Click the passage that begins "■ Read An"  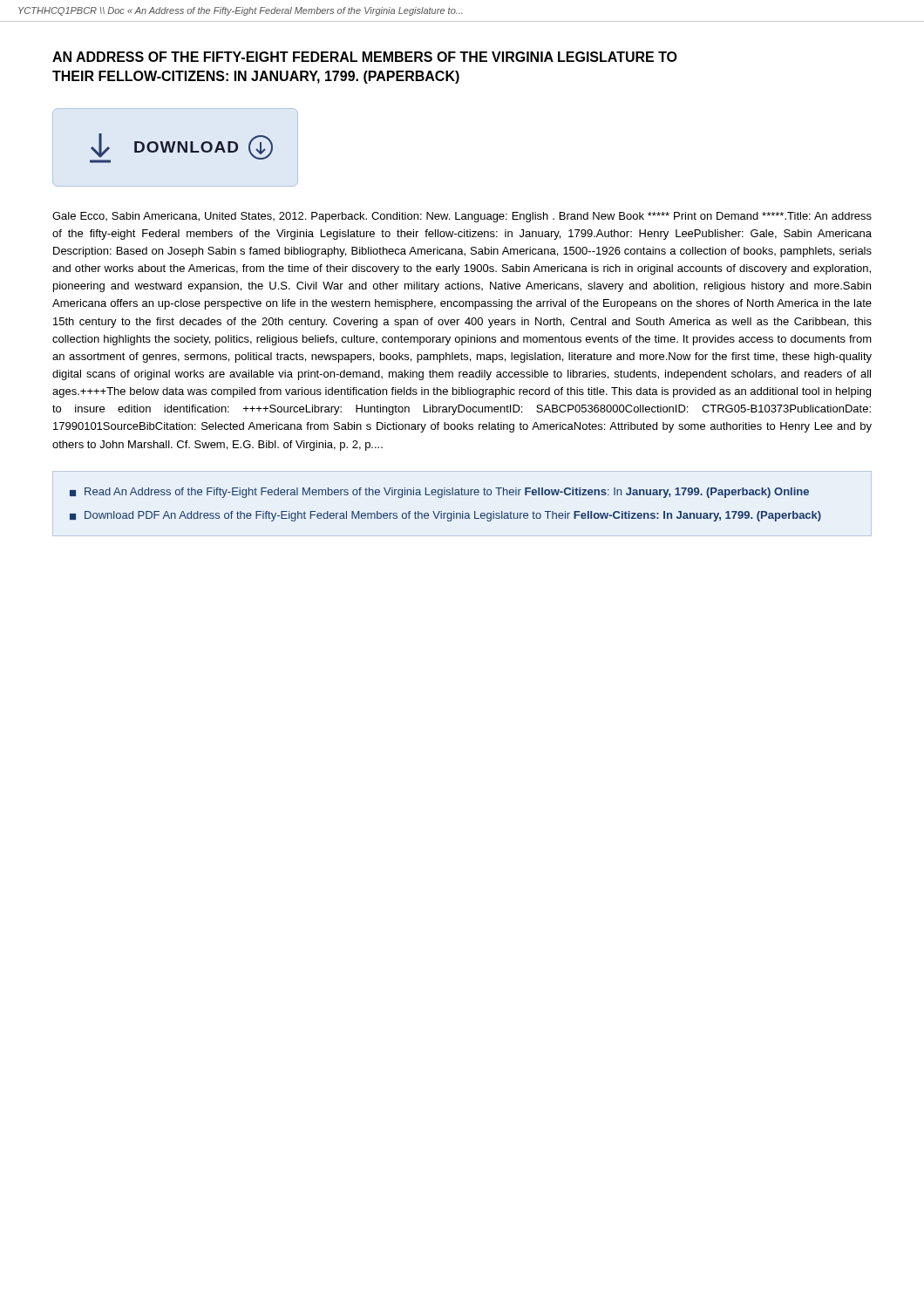(x=439, y=492)
